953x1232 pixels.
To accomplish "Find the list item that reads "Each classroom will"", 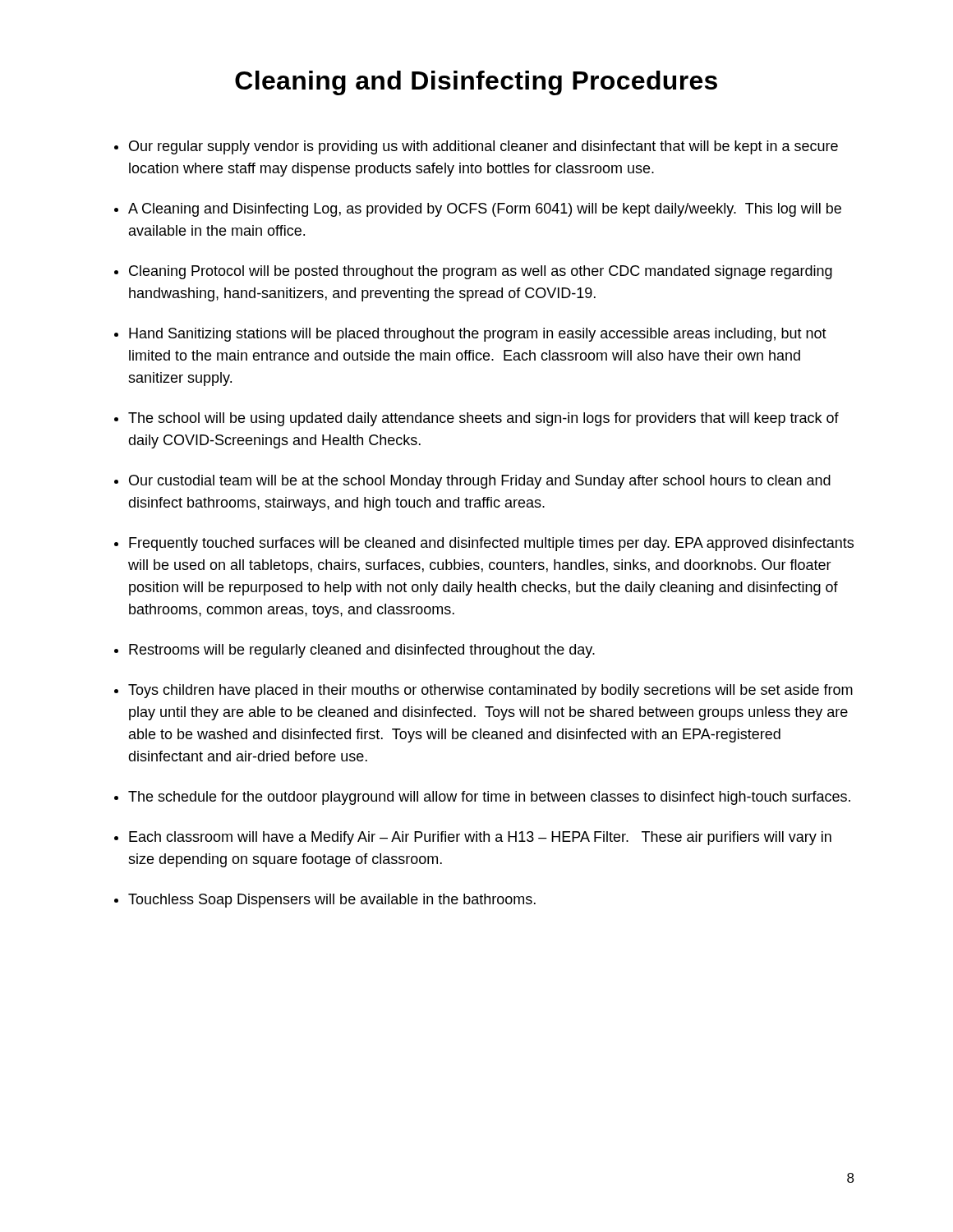I will 491,848.
